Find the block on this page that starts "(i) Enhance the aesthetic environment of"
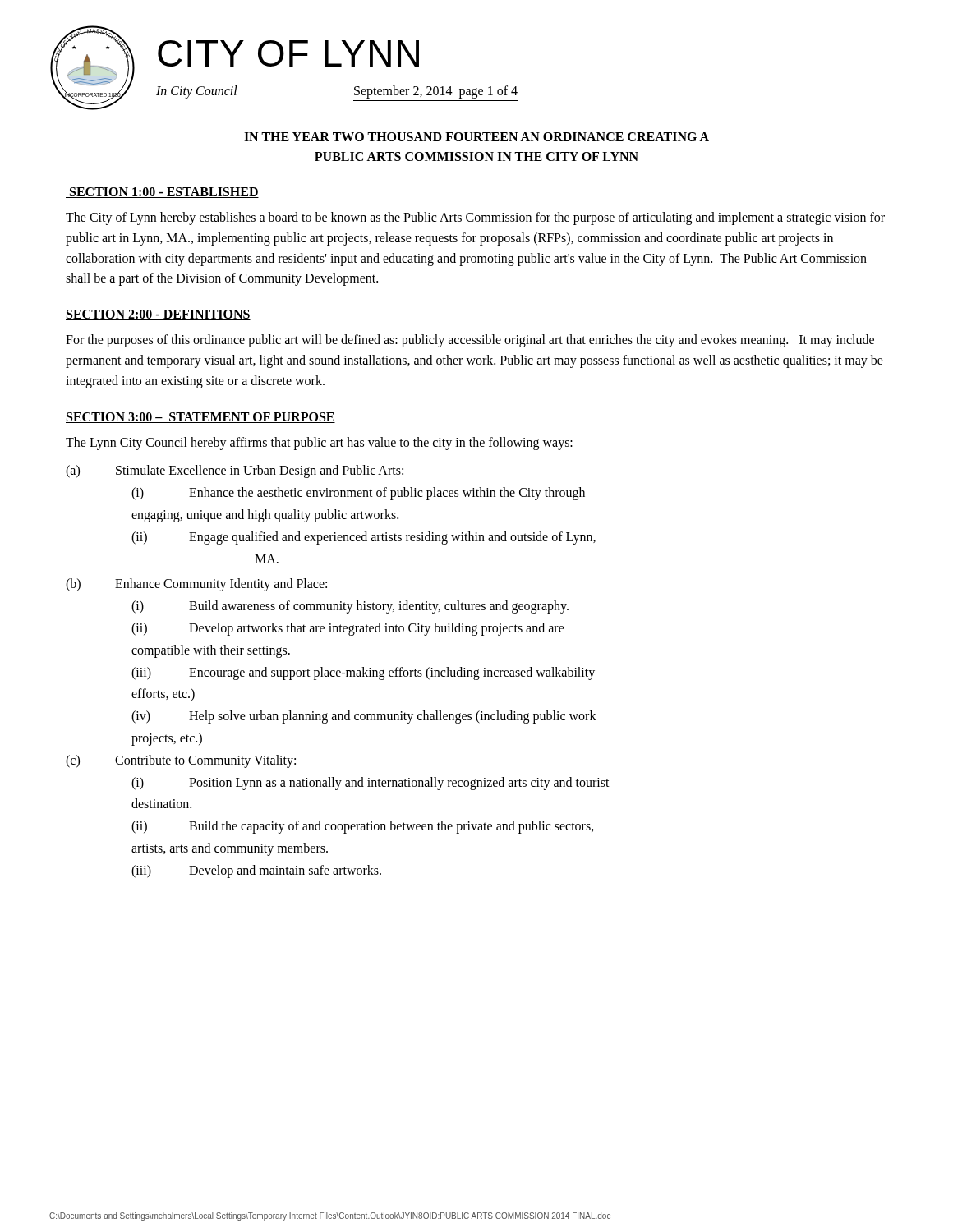This screenshot has width=953, height=1232. point(358,493)
